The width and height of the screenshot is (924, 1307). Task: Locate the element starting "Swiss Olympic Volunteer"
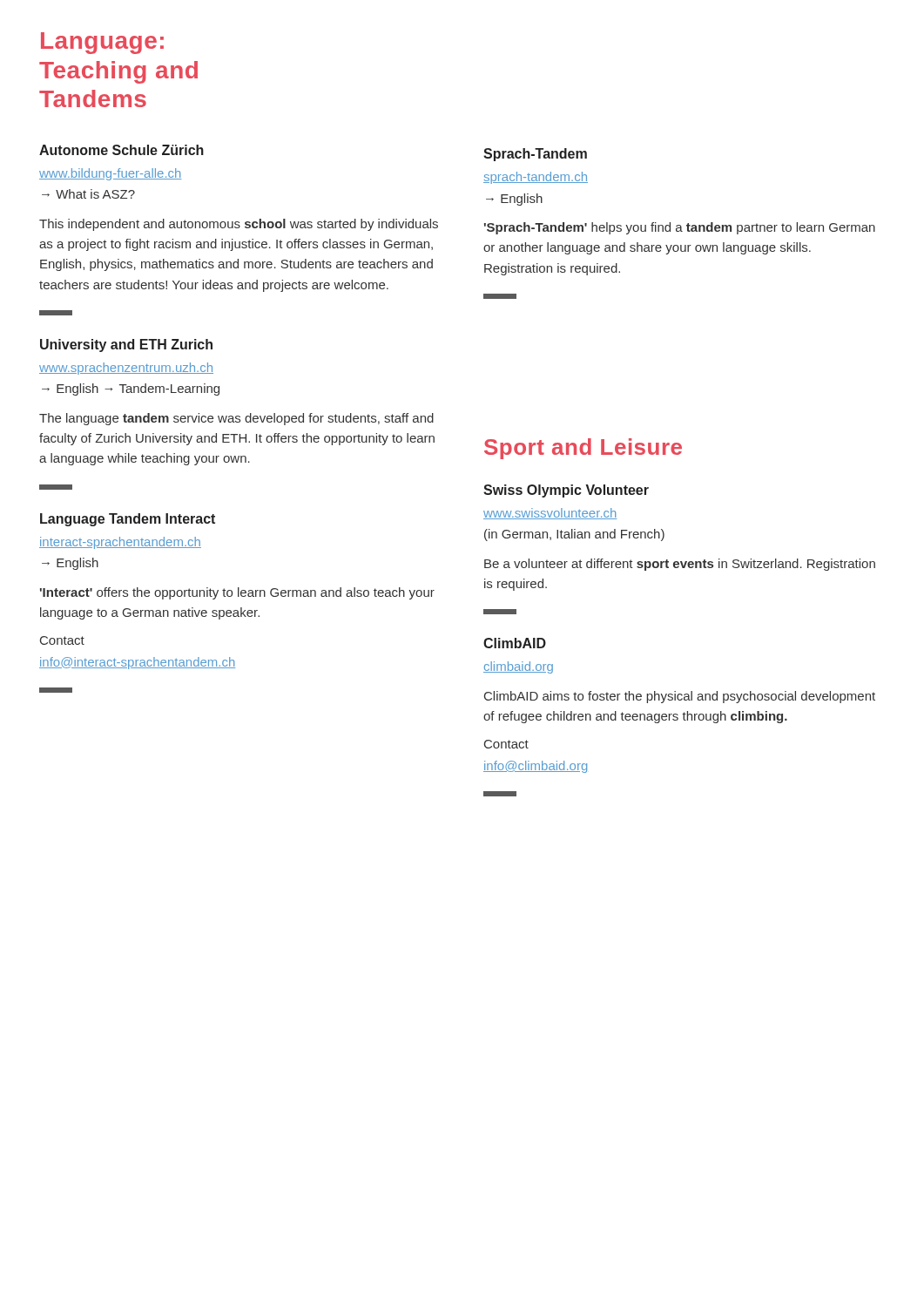[x=566, y=491]
